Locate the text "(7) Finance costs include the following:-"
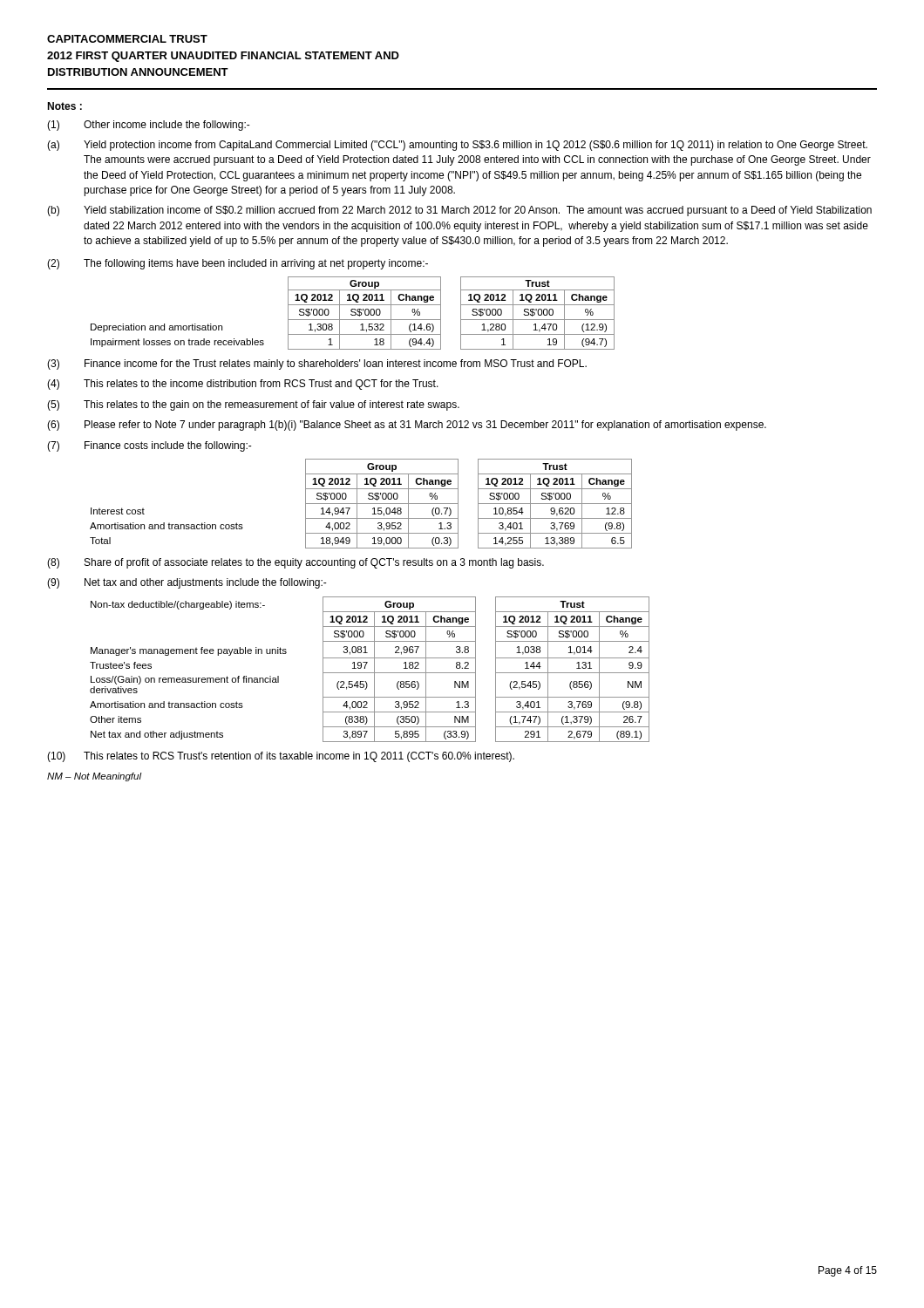 coord(149,446)
